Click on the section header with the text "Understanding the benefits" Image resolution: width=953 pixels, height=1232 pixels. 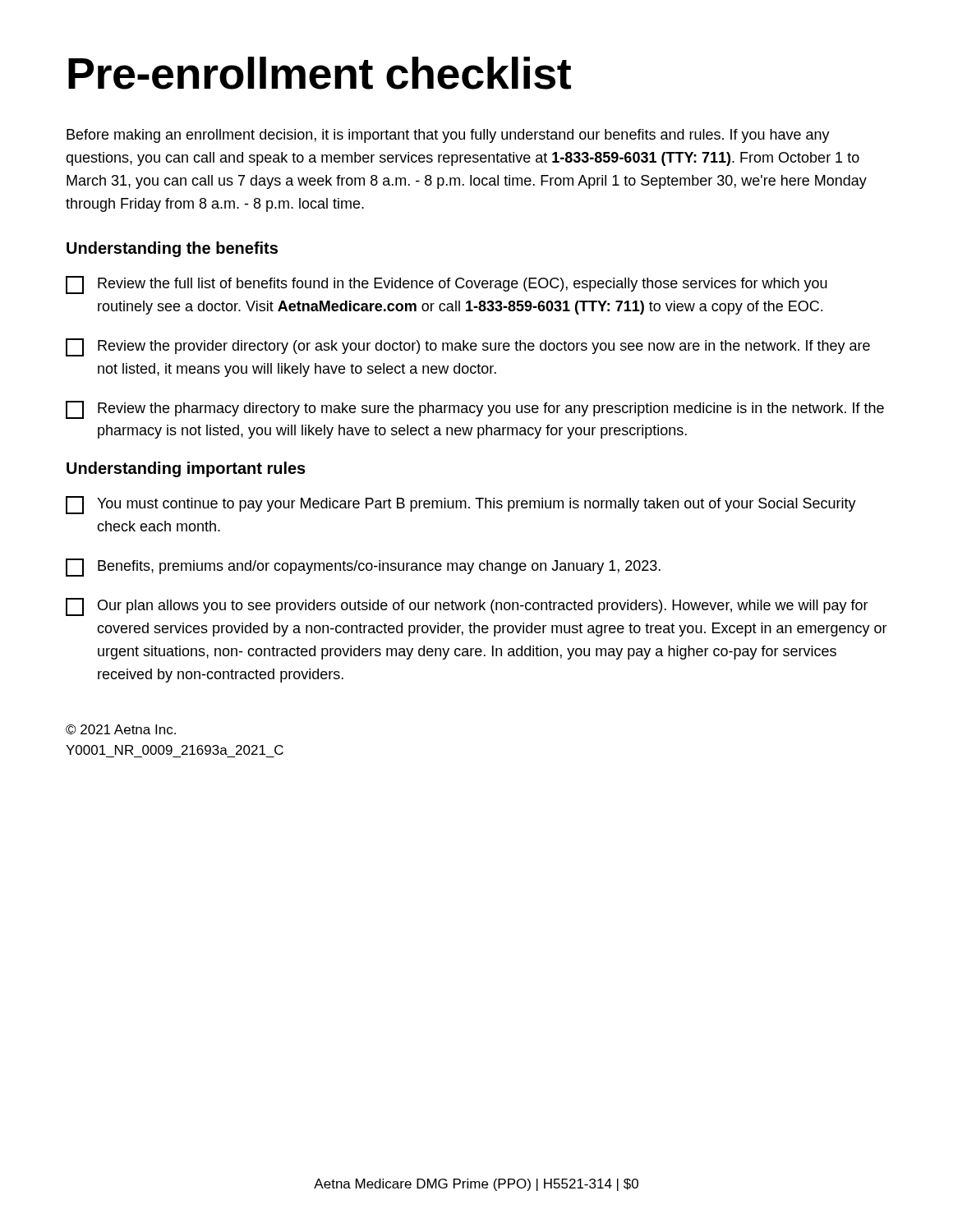pos(172,248)
